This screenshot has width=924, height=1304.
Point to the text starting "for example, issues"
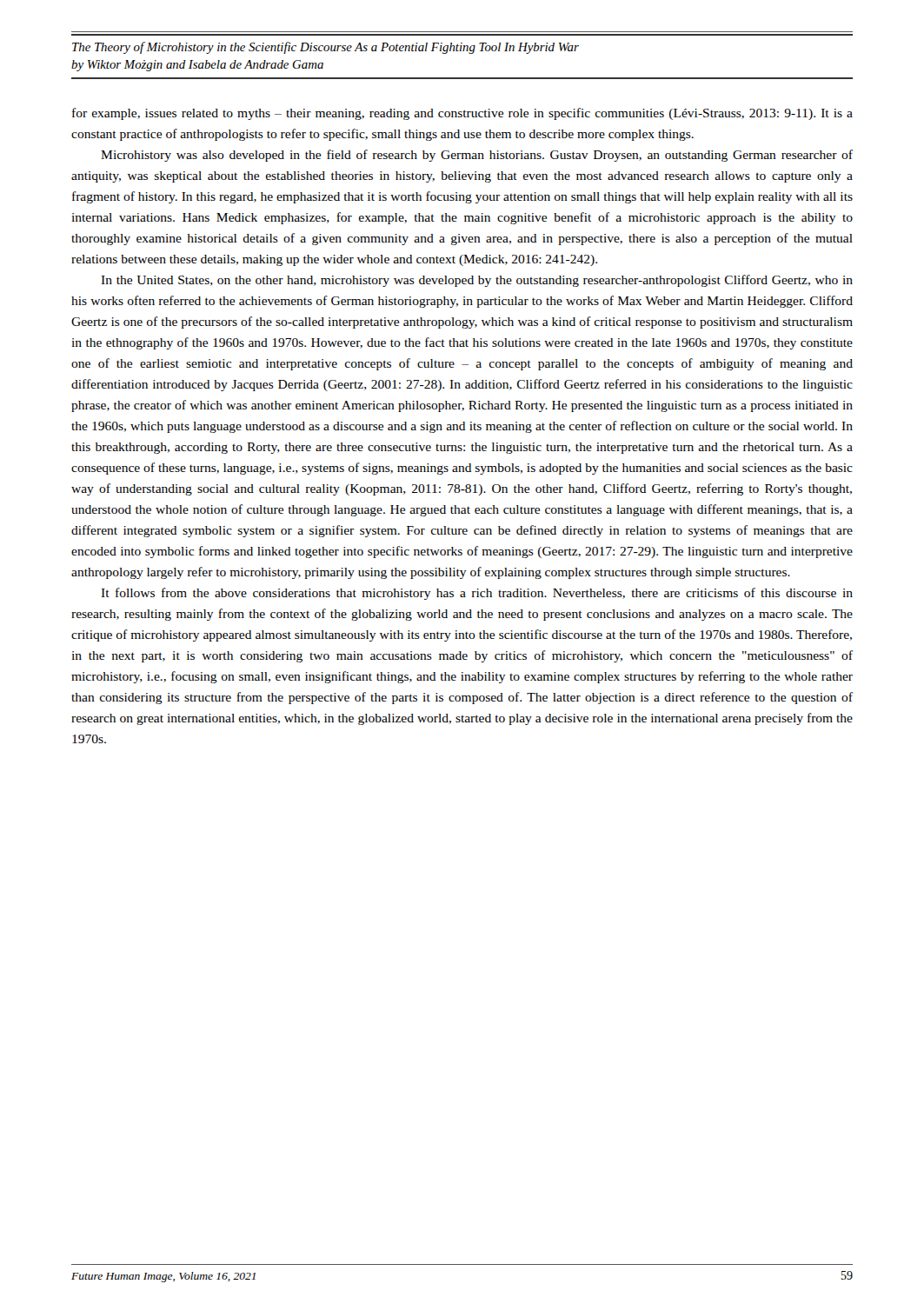coord(462,123)
